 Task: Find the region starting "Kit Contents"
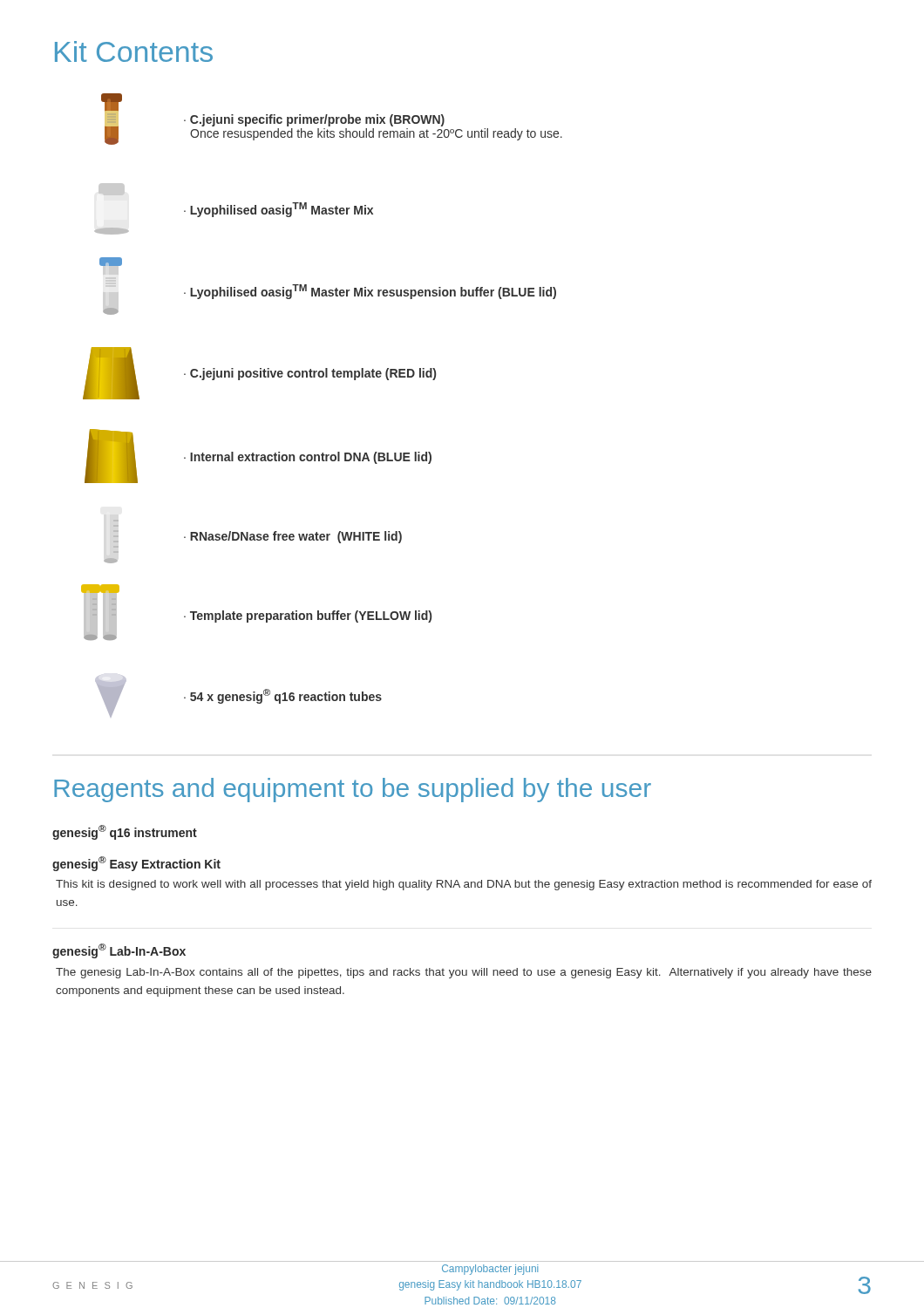[x=133, y=51]
